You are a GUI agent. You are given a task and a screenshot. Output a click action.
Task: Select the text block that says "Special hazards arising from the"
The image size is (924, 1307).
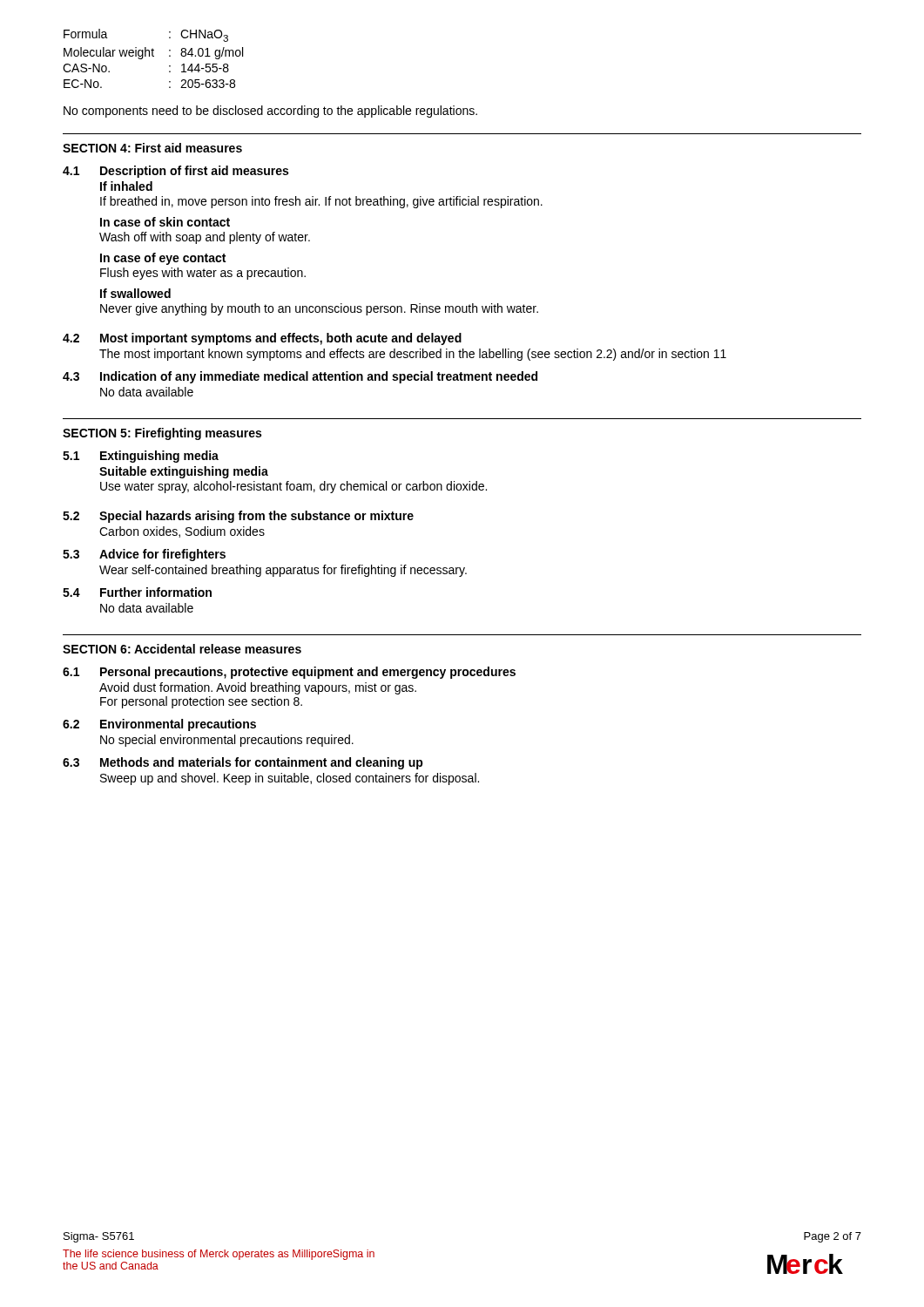click(x=256, y=517)
